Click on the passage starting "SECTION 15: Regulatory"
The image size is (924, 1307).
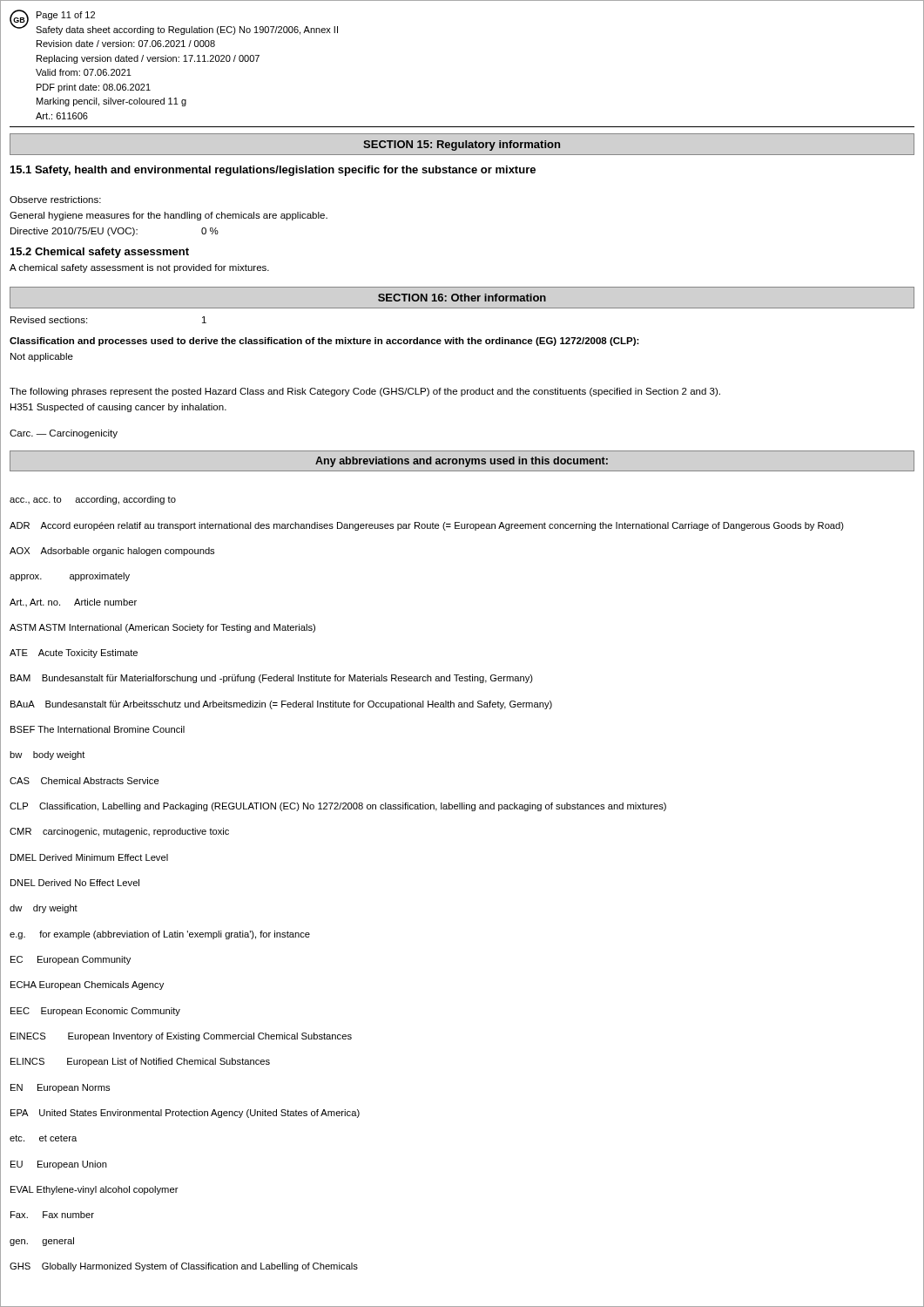(462, 144)
